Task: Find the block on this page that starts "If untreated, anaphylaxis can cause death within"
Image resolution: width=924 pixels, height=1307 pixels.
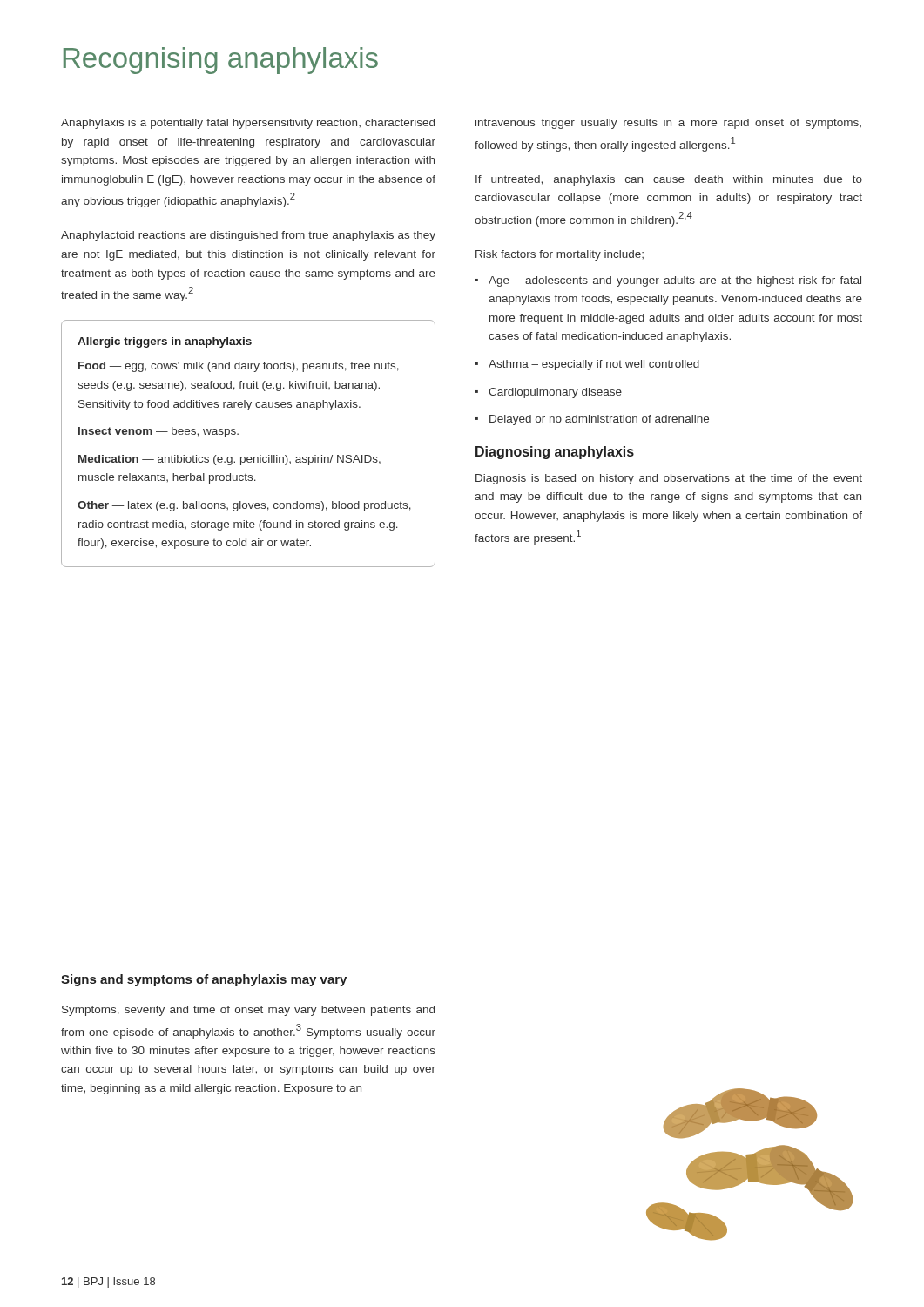Action: pyautogui.click(x=668, y=199)
